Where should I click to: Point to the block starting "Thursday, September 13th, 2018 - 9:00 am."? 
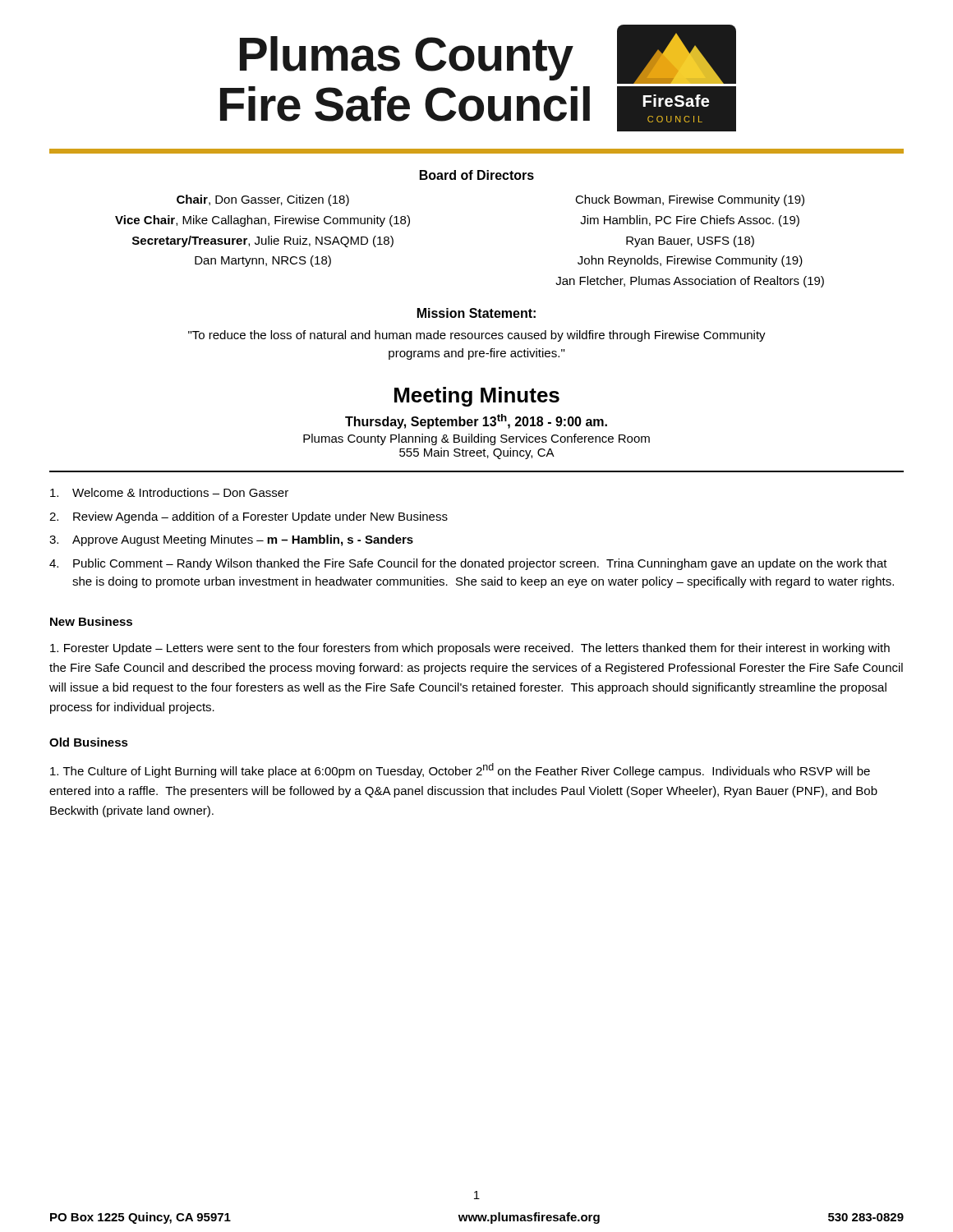(x=476, y=420)
